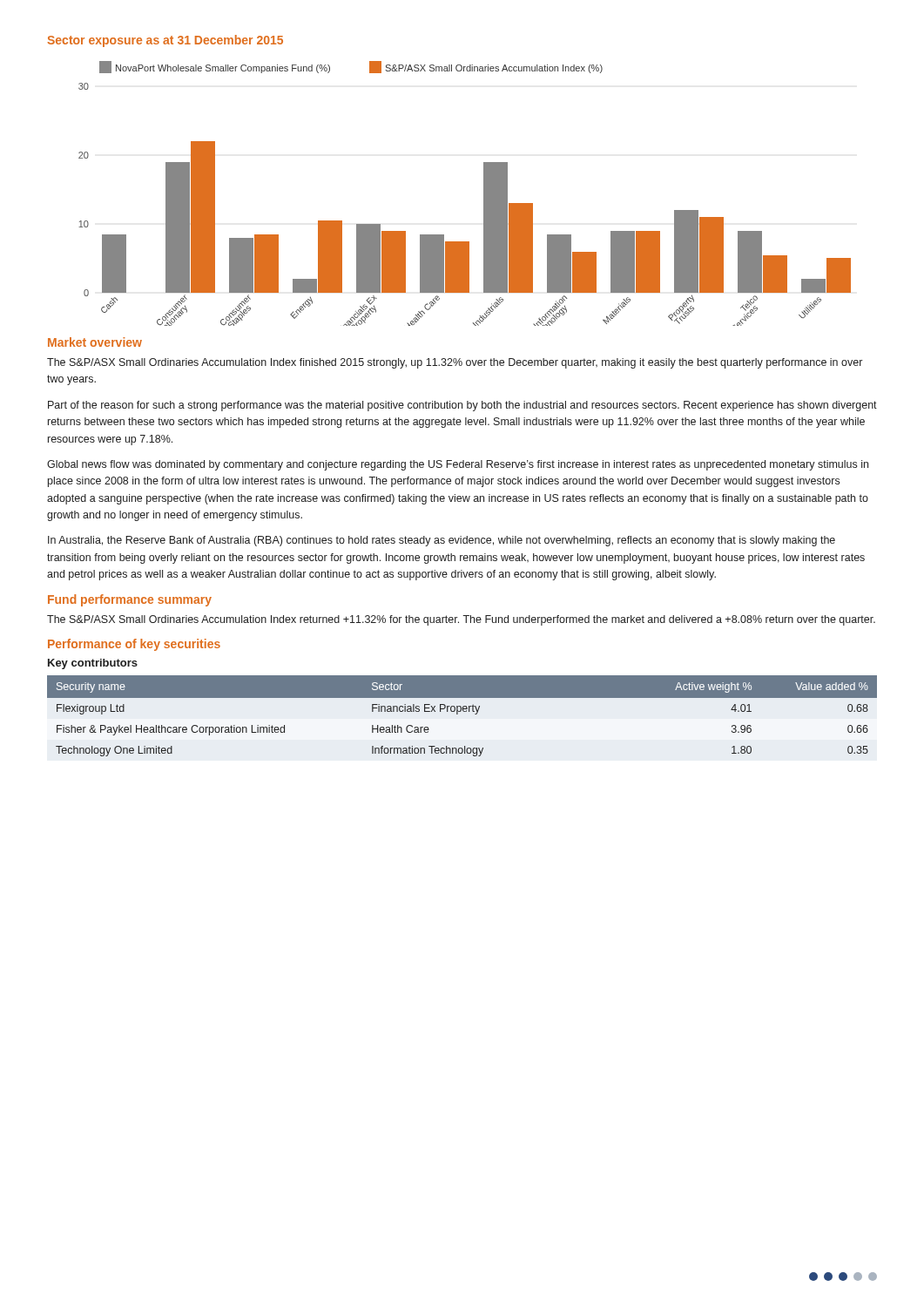This screenshot has width=924, height=1307.
Task: Select the table that reads "Health Care"
Action: click(x=462, y=718)
